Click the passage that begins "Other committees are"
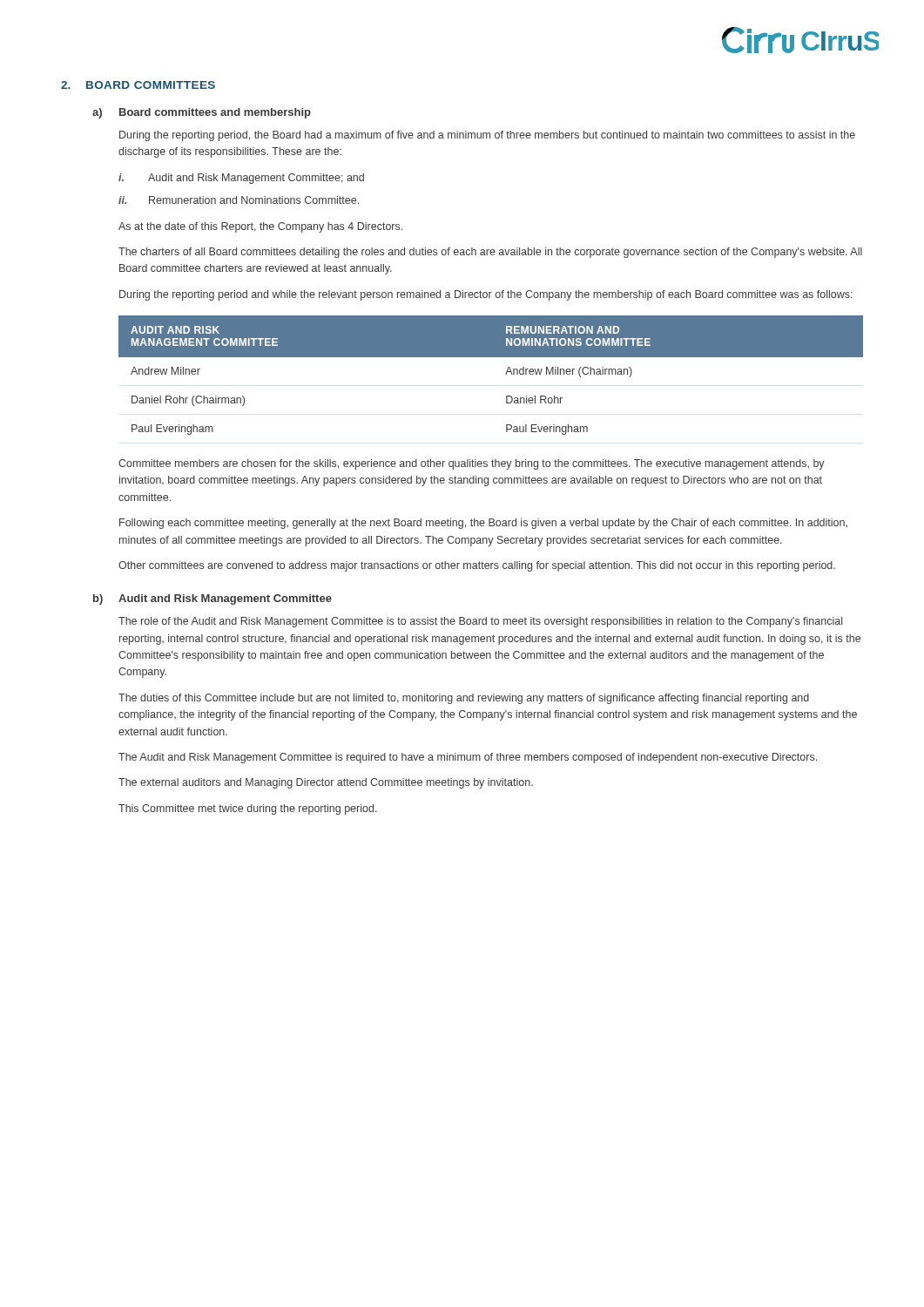The height and width of the screenshot is (1307, 924). click(477, 565)
